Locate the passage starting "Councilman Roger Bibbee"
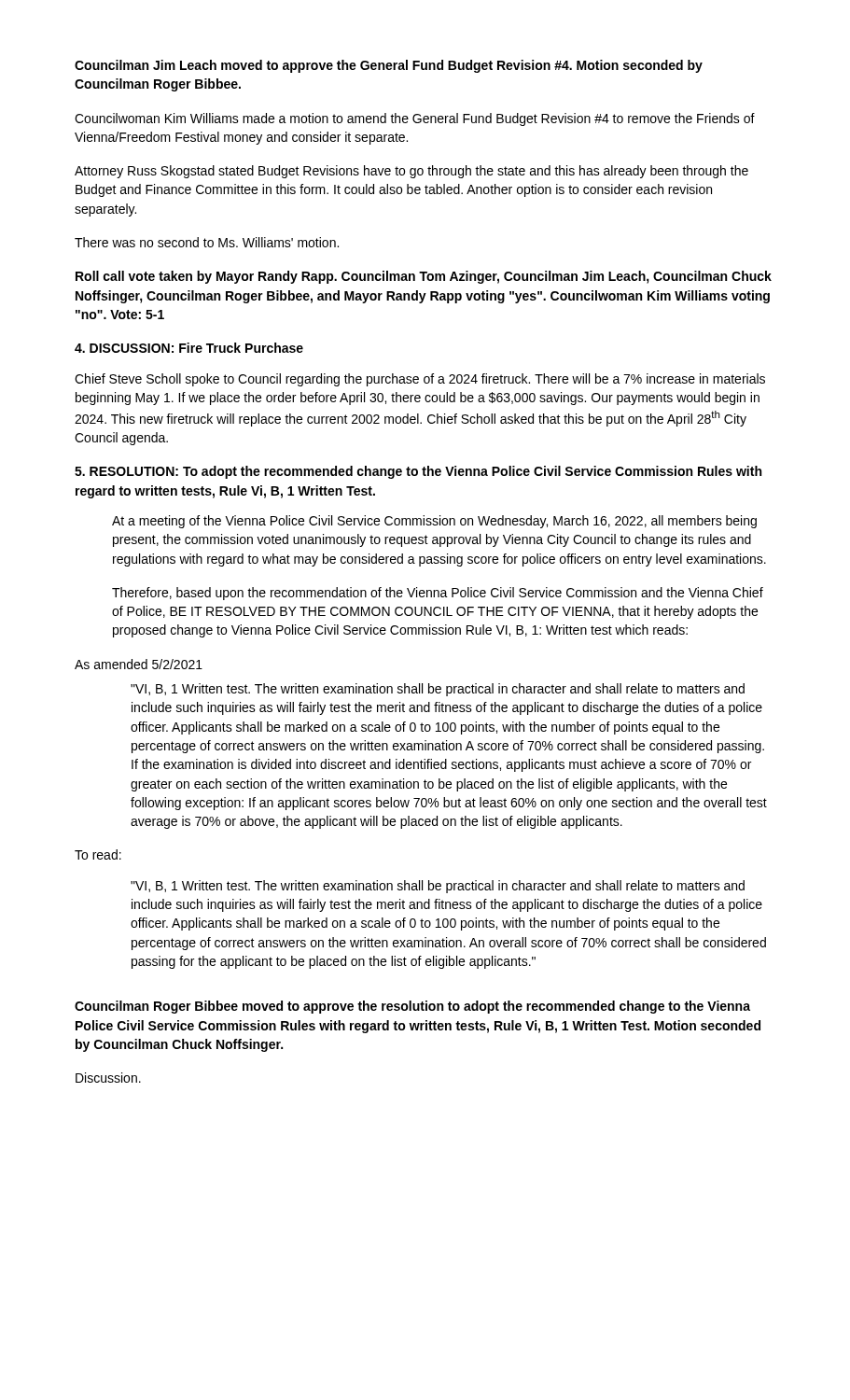This screenshot has height=1400, width=850. point(418,1025)
